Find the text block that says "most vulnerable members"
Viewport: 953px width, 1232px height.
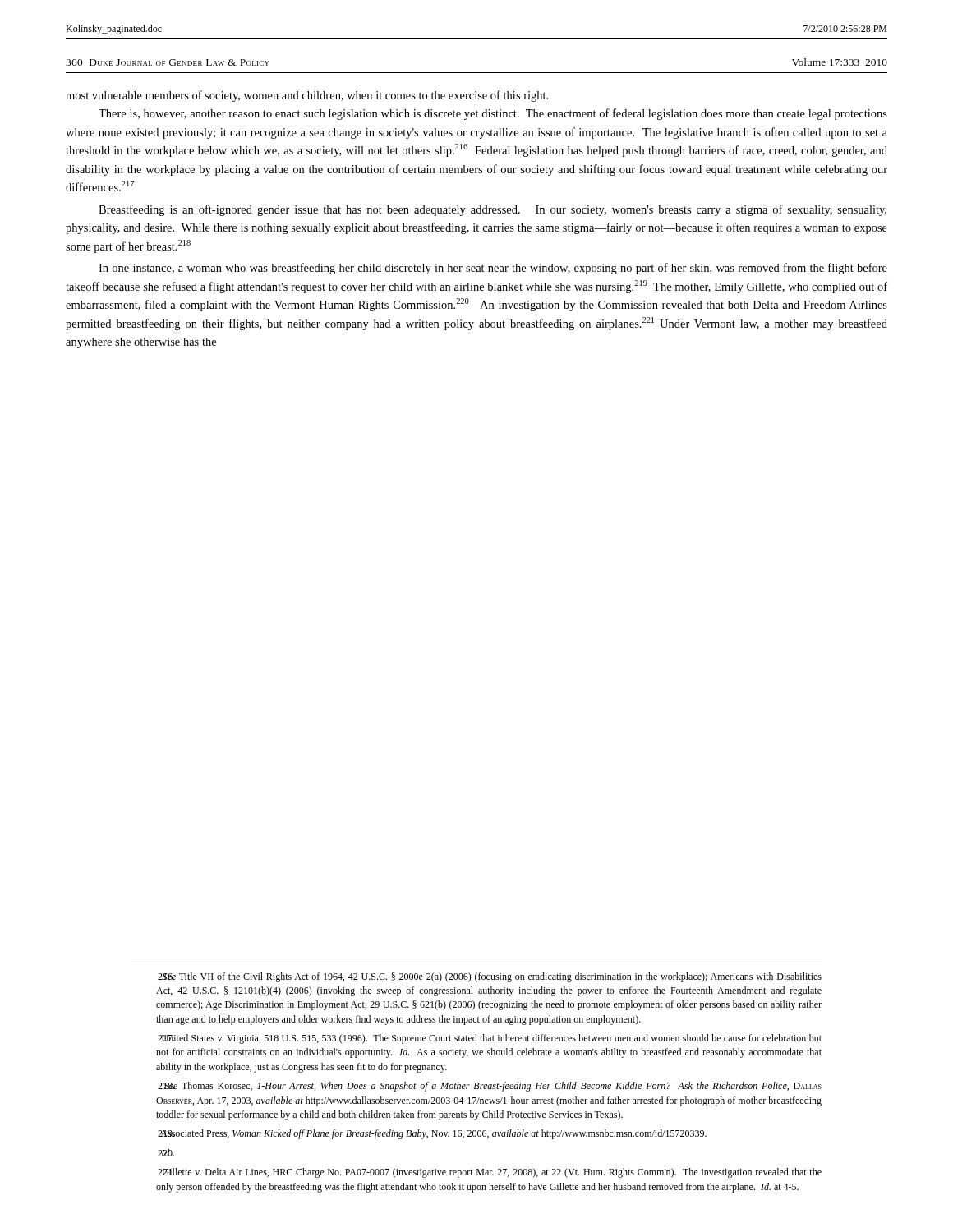476,219
